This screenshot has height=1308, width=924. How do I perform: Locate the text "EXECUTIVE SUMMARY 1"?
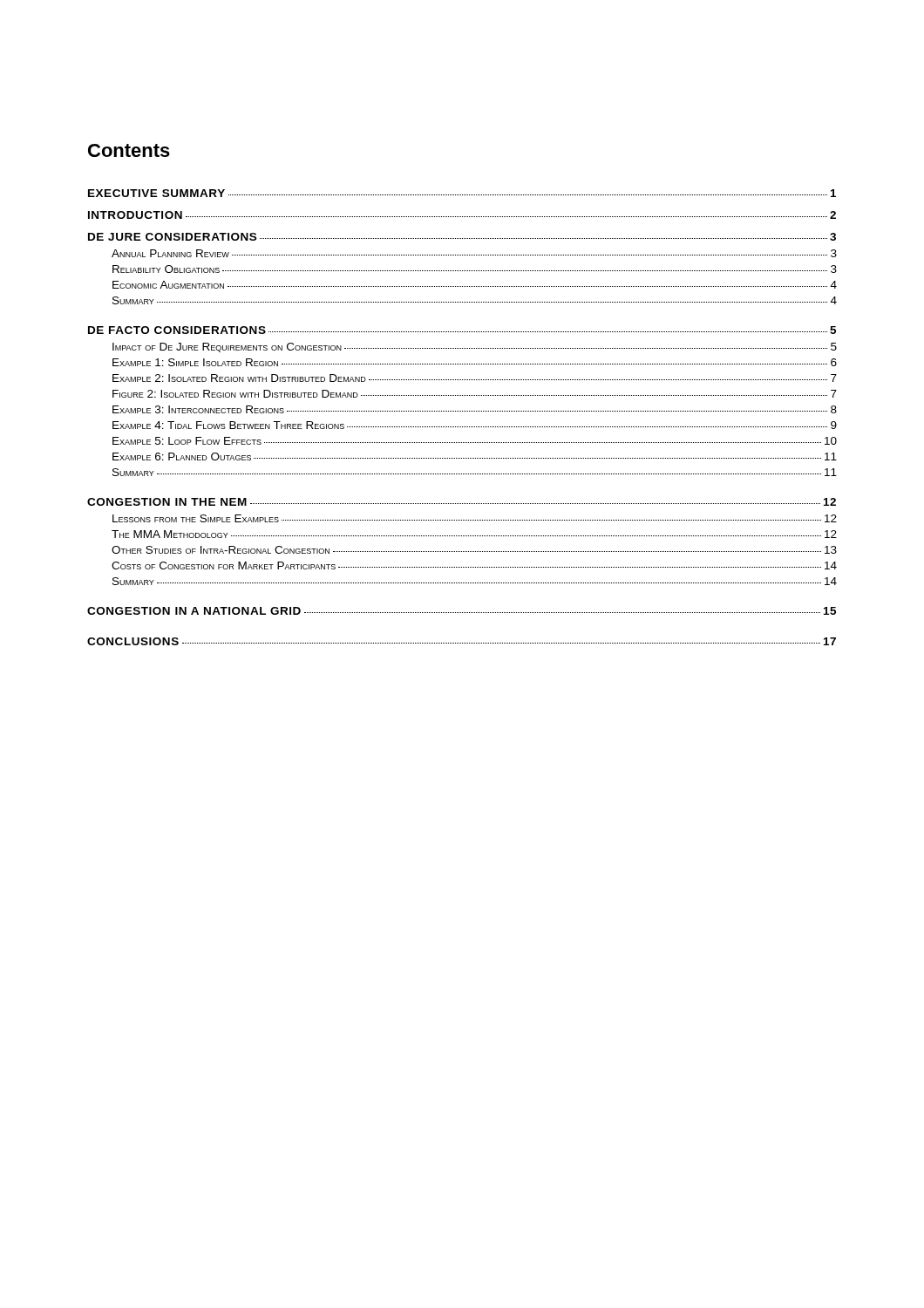(x=462, y=193)
